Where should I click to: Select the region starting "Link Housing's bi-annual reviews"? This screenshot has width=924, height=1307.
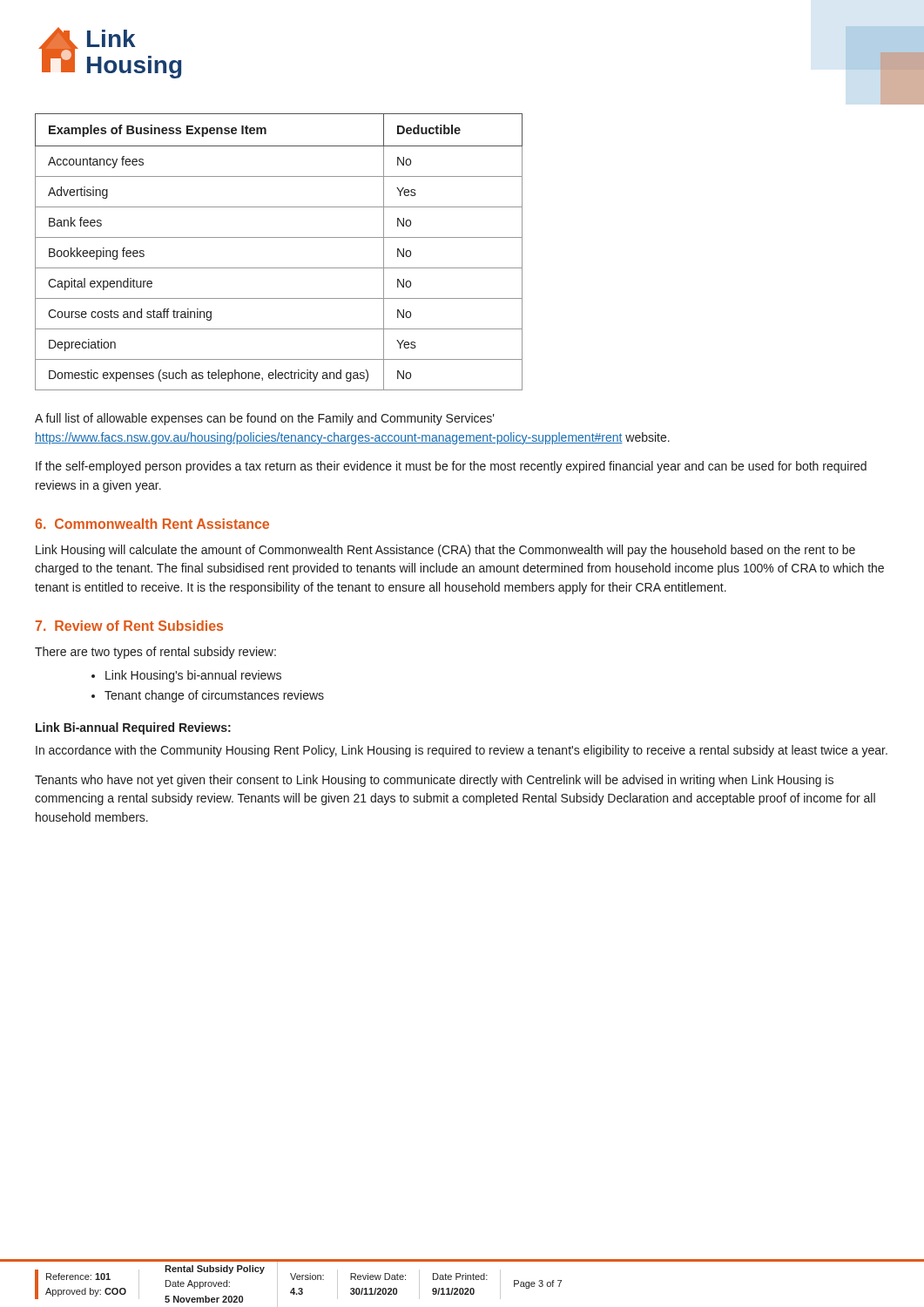(193, 675)
